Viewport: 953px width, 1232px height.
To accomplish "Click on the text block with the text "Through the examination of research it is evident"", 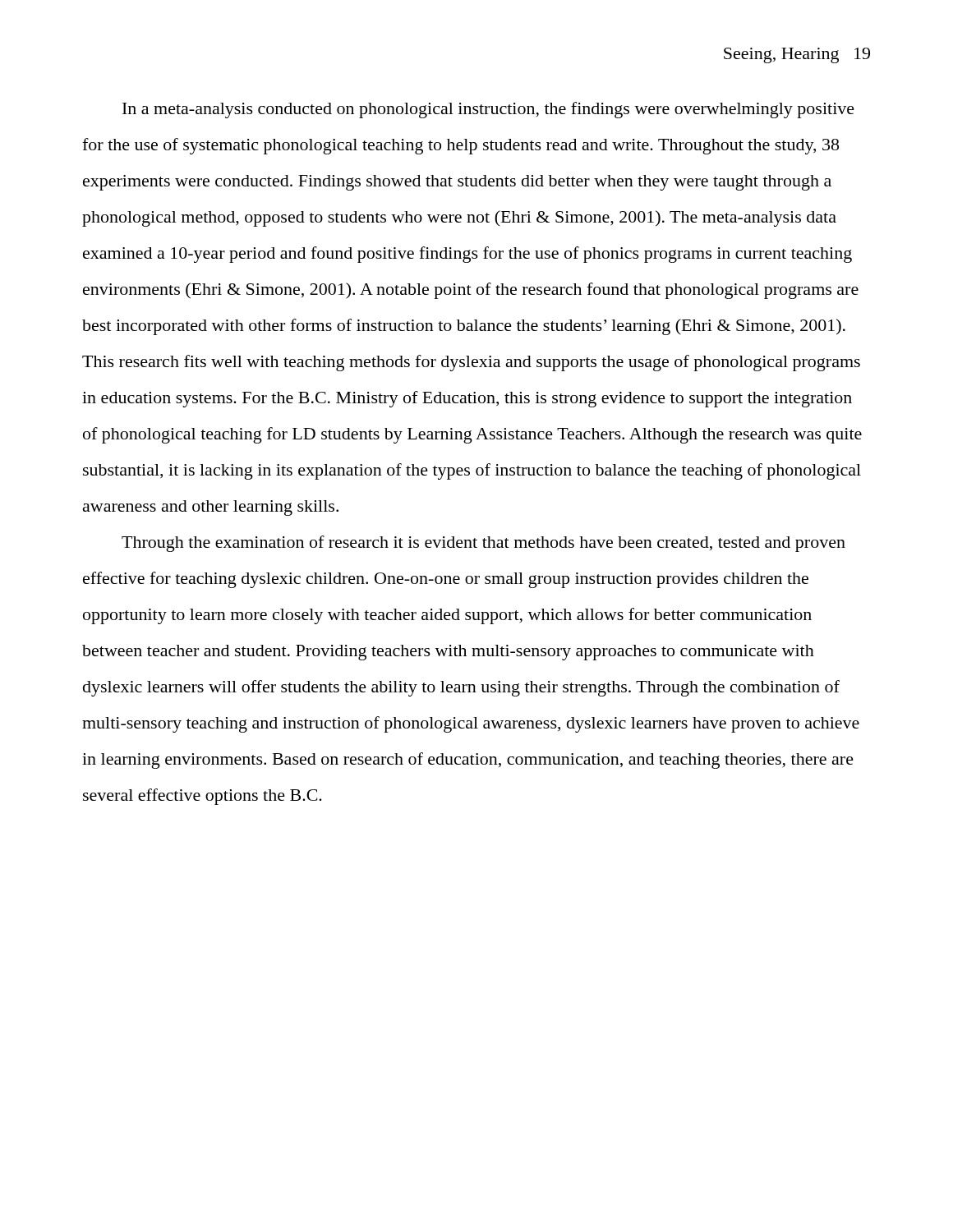I will tap(483, 544).
